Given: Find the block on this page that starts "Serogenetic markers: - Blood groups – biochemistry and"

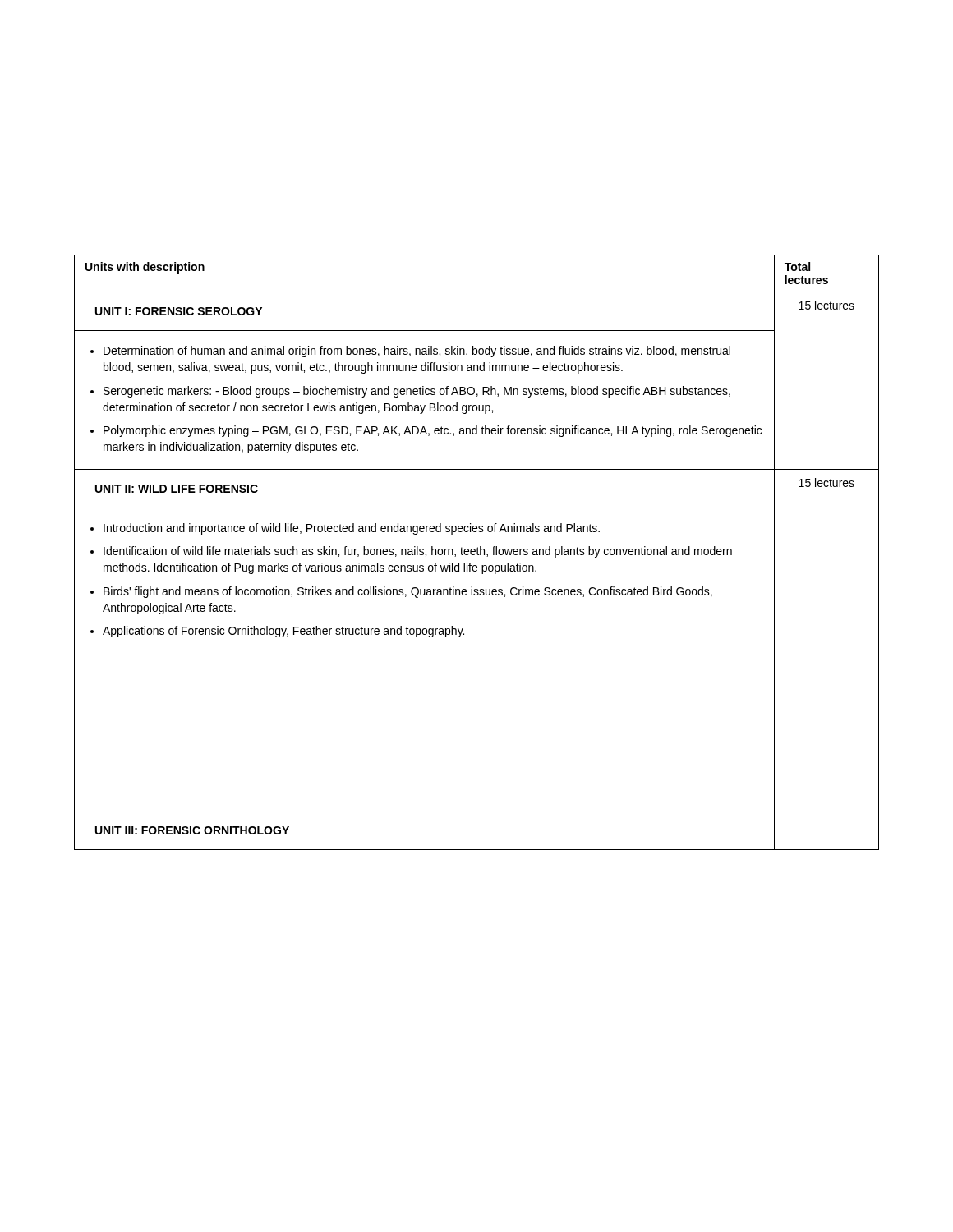Looking at the screenshot, I should point(417,399).
